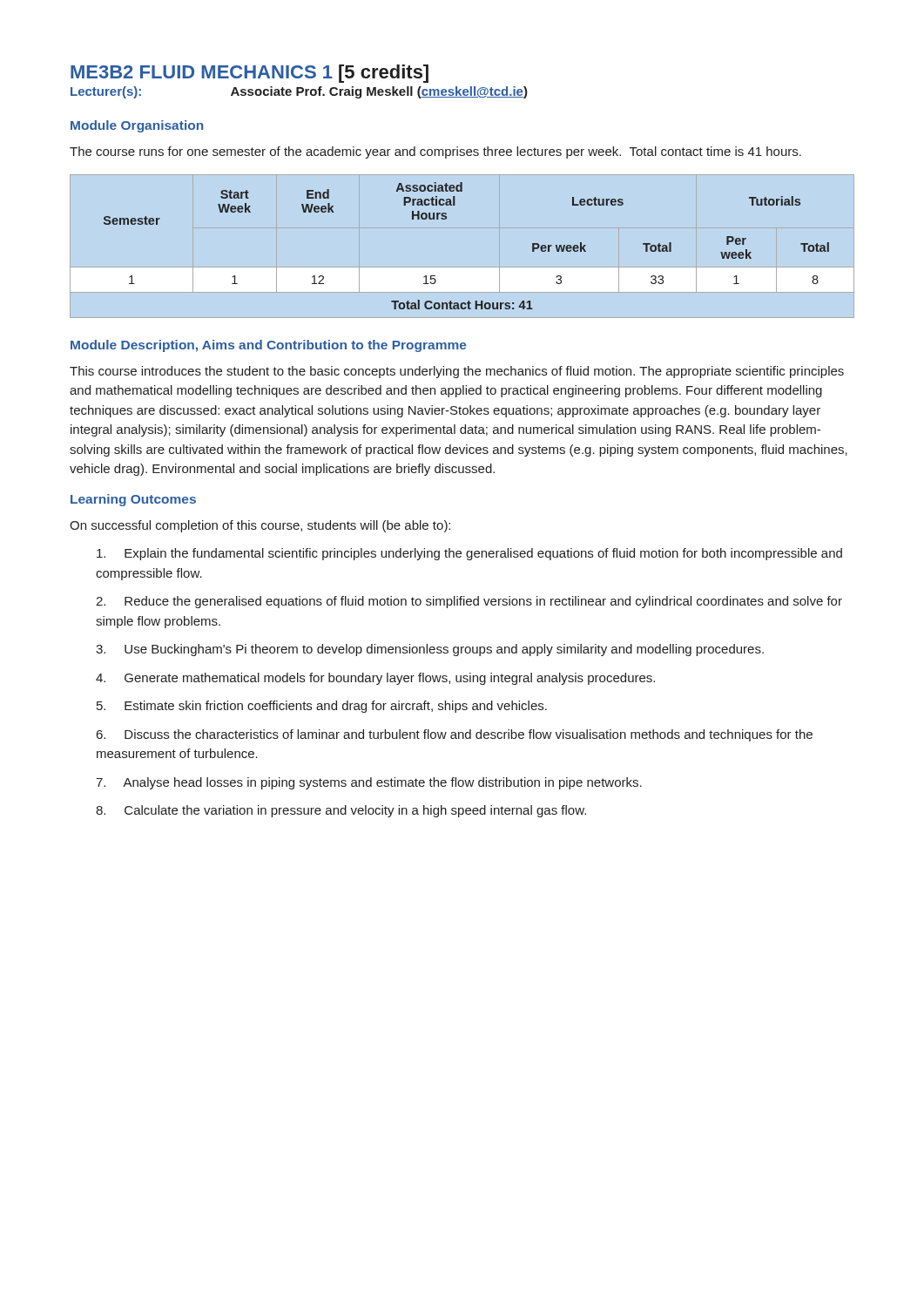
Task: Find the block starting "5. Estimate skin friction"
Action: (322, 706)
